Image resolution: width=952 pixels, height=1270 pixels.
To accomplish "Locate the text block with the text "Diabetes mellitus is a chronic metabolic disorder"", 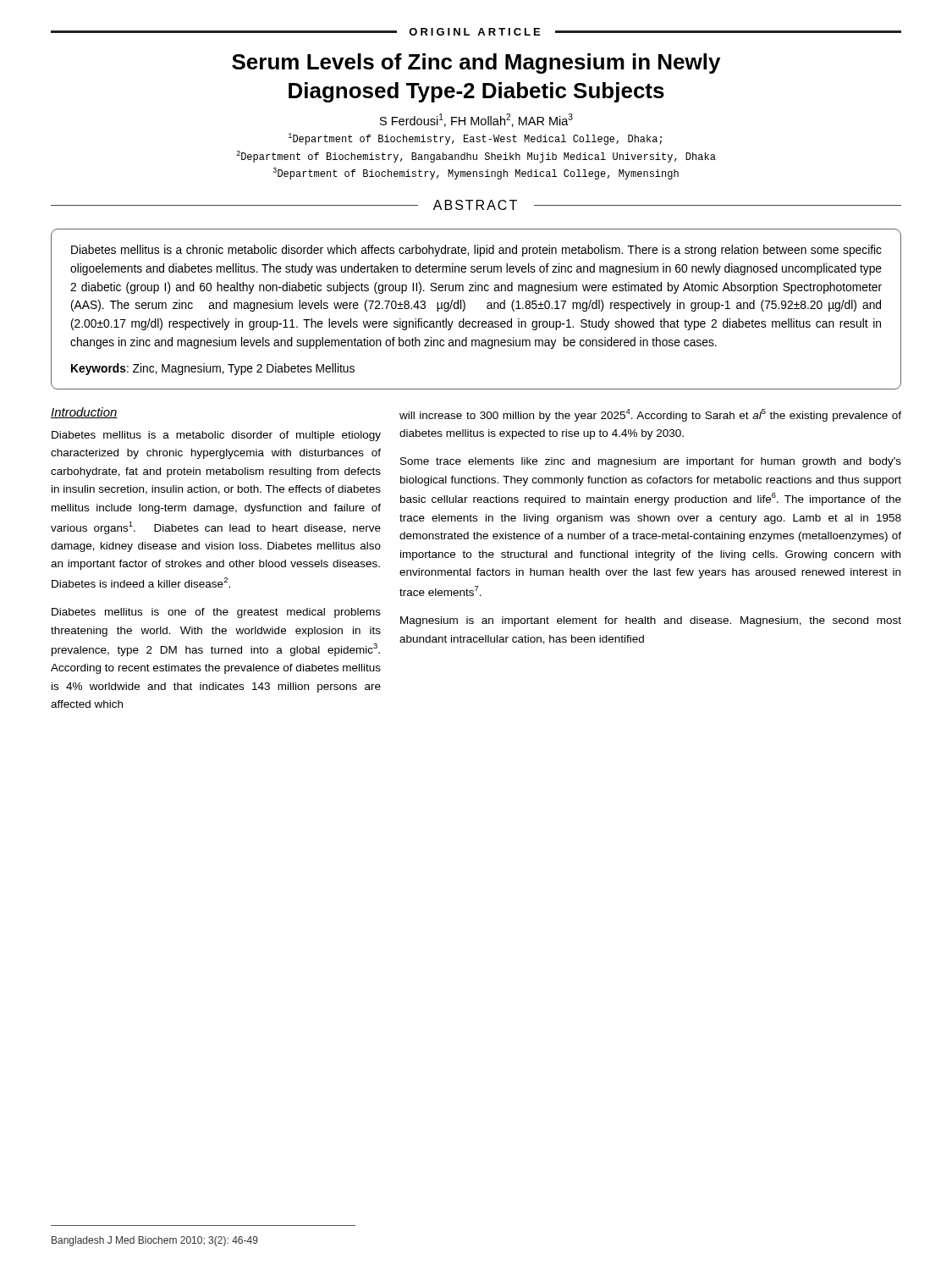I will (476, 311).
